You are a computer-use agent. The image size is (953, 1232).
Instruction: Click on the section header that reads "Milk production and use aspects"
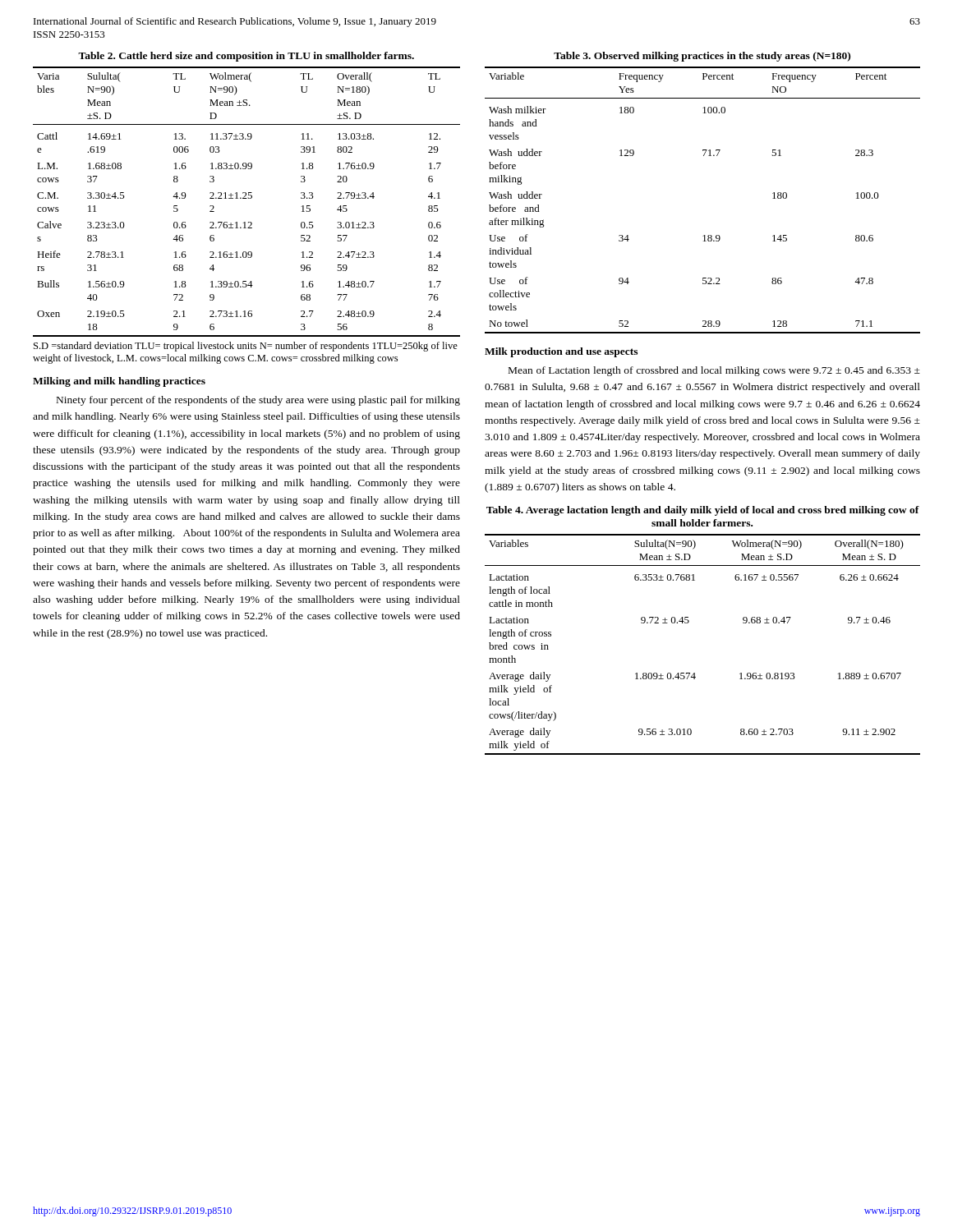[561, 351]
